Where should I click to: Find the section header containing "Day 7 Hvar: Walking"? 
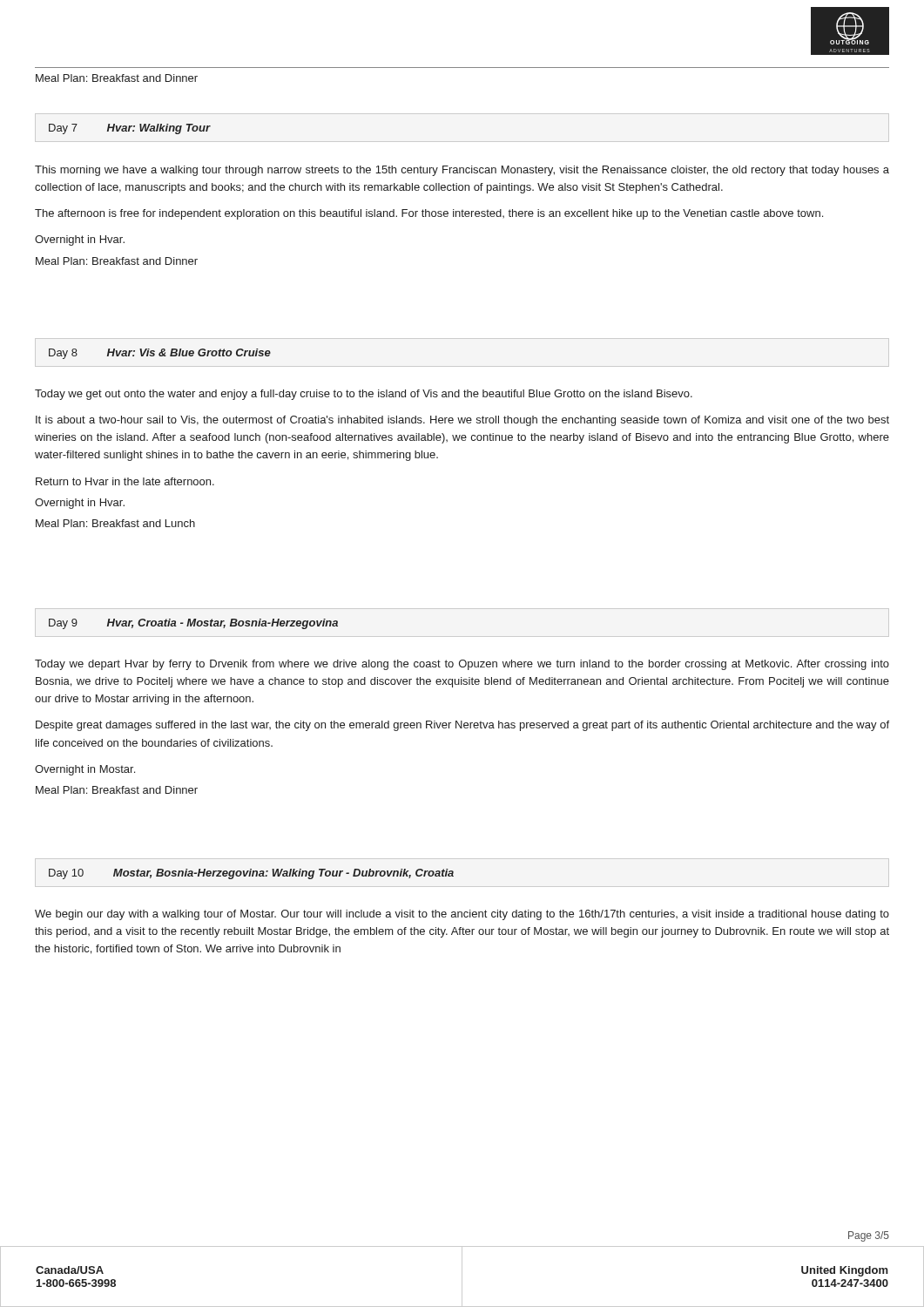(129, 128)
